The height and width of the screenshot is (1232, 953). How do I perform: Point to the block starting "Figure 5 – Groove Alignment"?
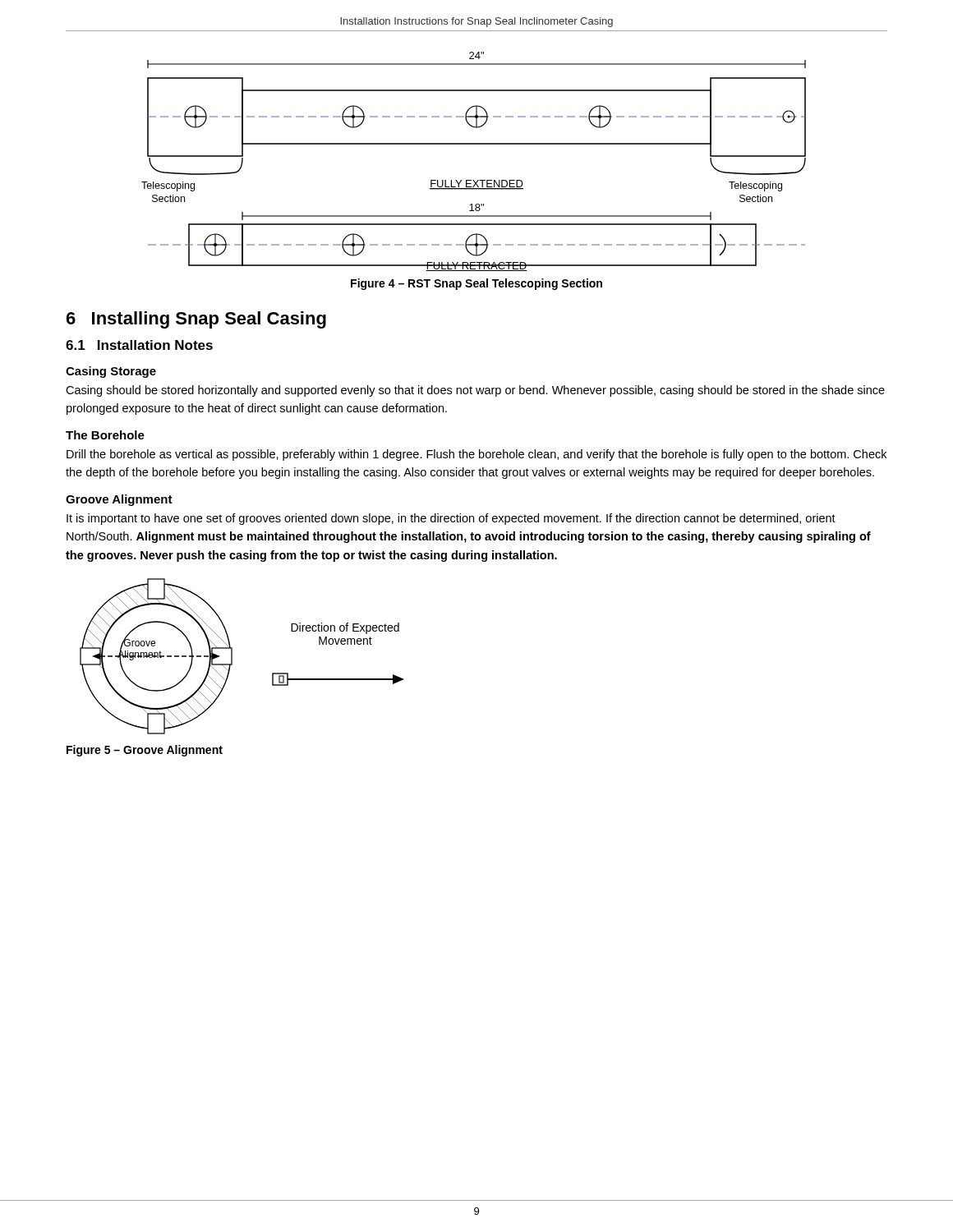click(144, 750)
